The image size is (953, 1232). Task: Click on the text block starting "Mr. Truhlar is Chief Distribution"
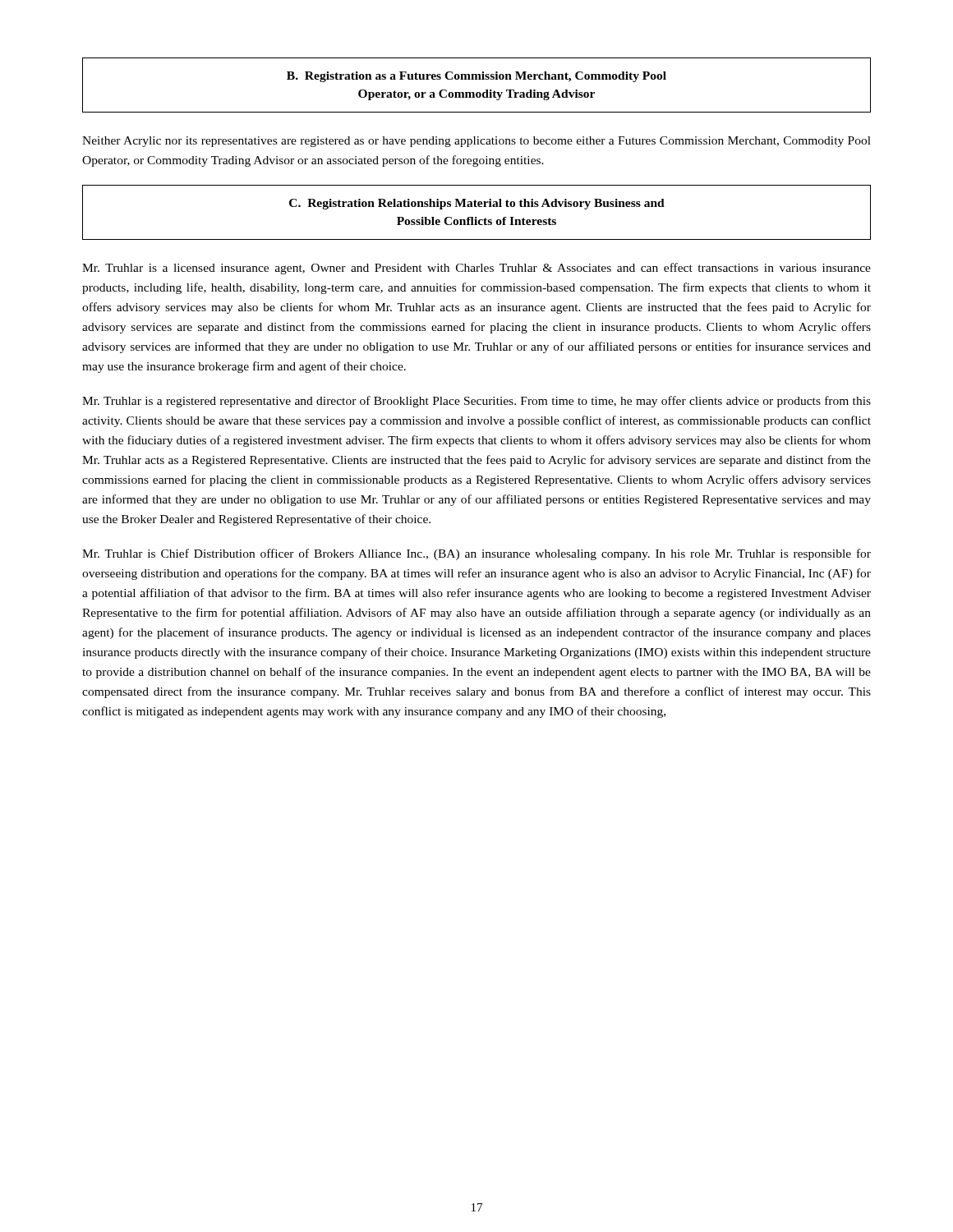[476, 632]
